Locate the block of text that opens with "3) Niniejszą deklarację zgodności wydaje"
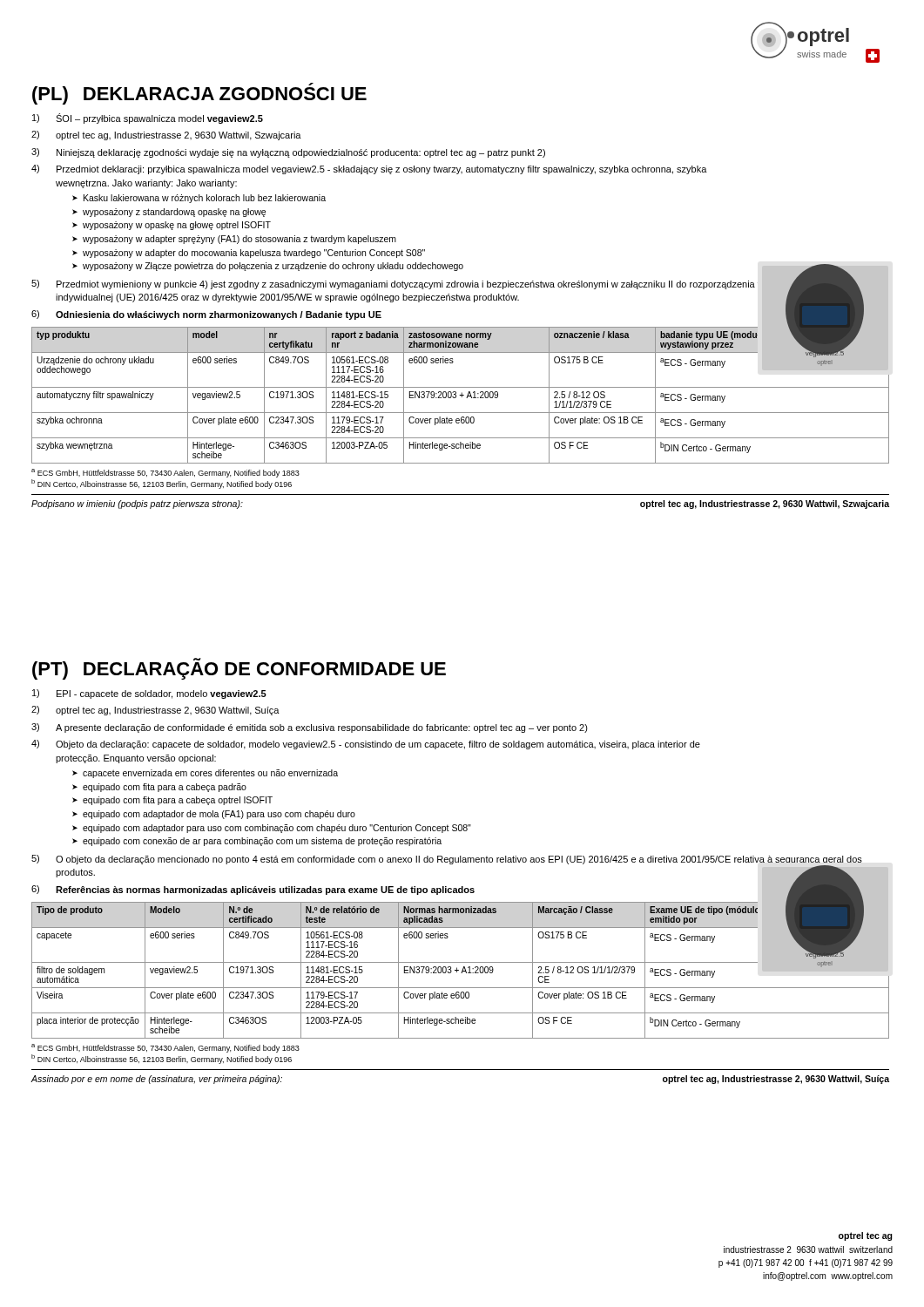The image size is (924, 1307). tap(460, 153)
